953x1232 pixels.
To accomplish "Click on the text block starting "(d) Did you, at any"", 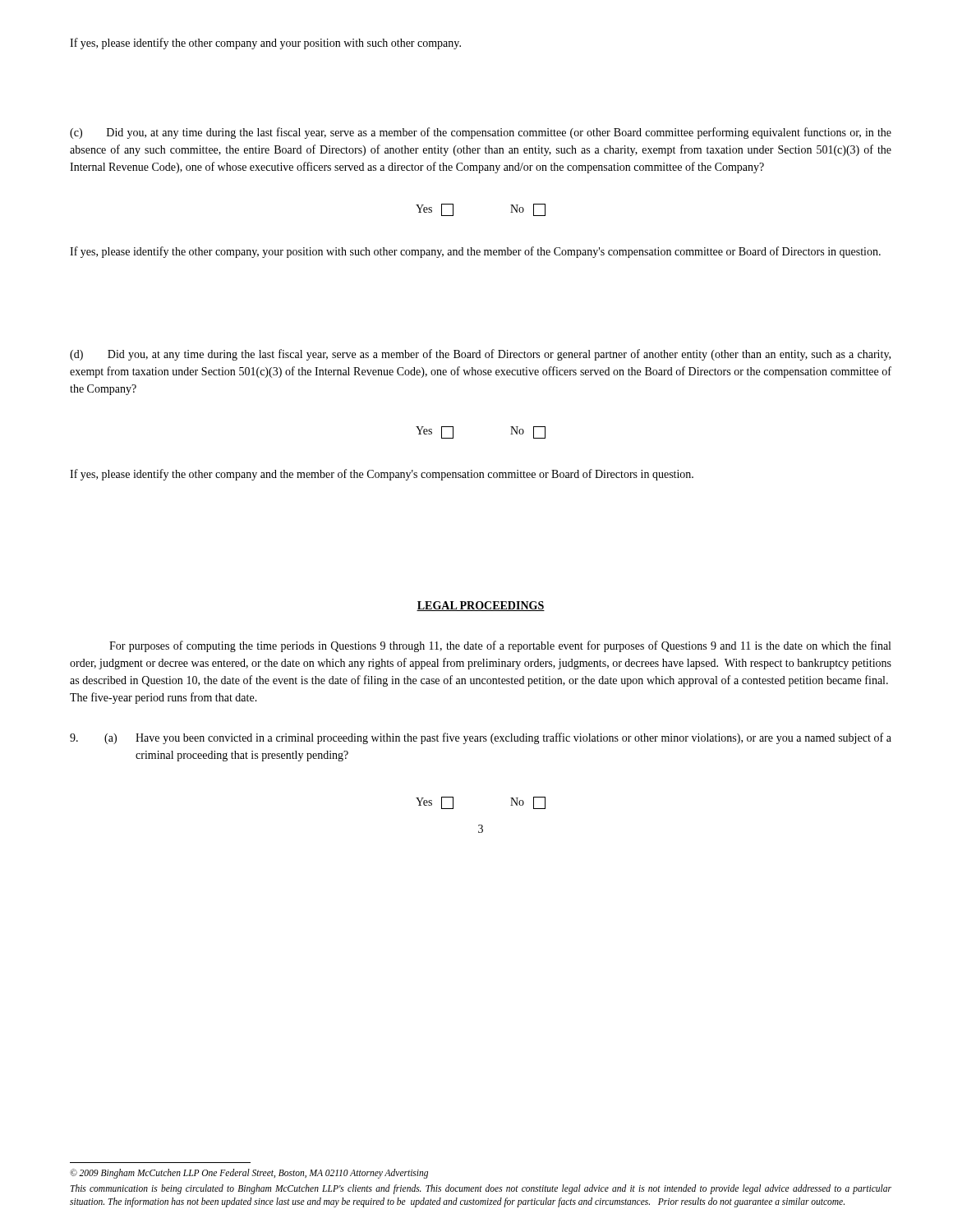I will click(481, 372).
